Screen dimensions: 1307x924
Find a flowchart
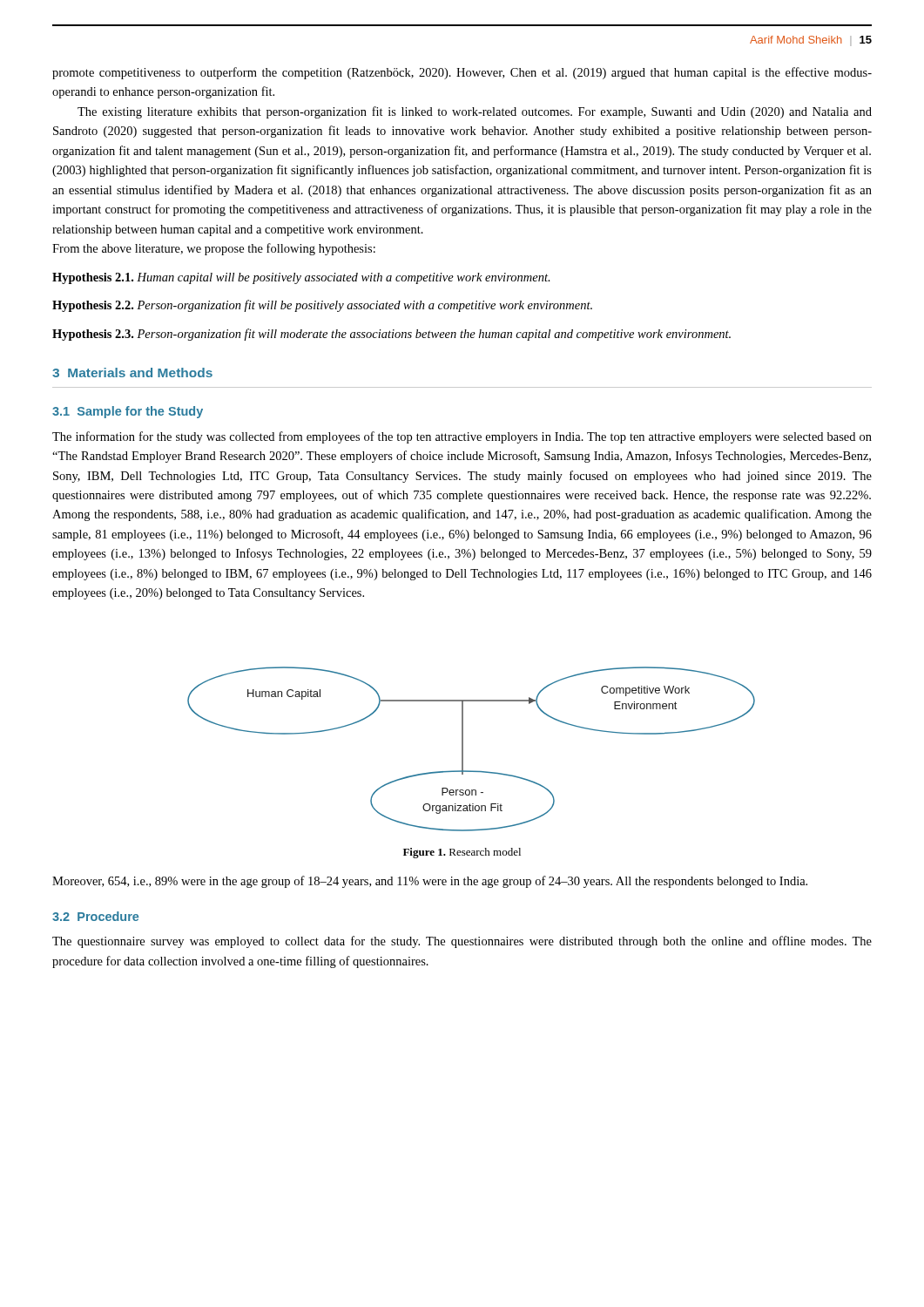coord(462,729)
